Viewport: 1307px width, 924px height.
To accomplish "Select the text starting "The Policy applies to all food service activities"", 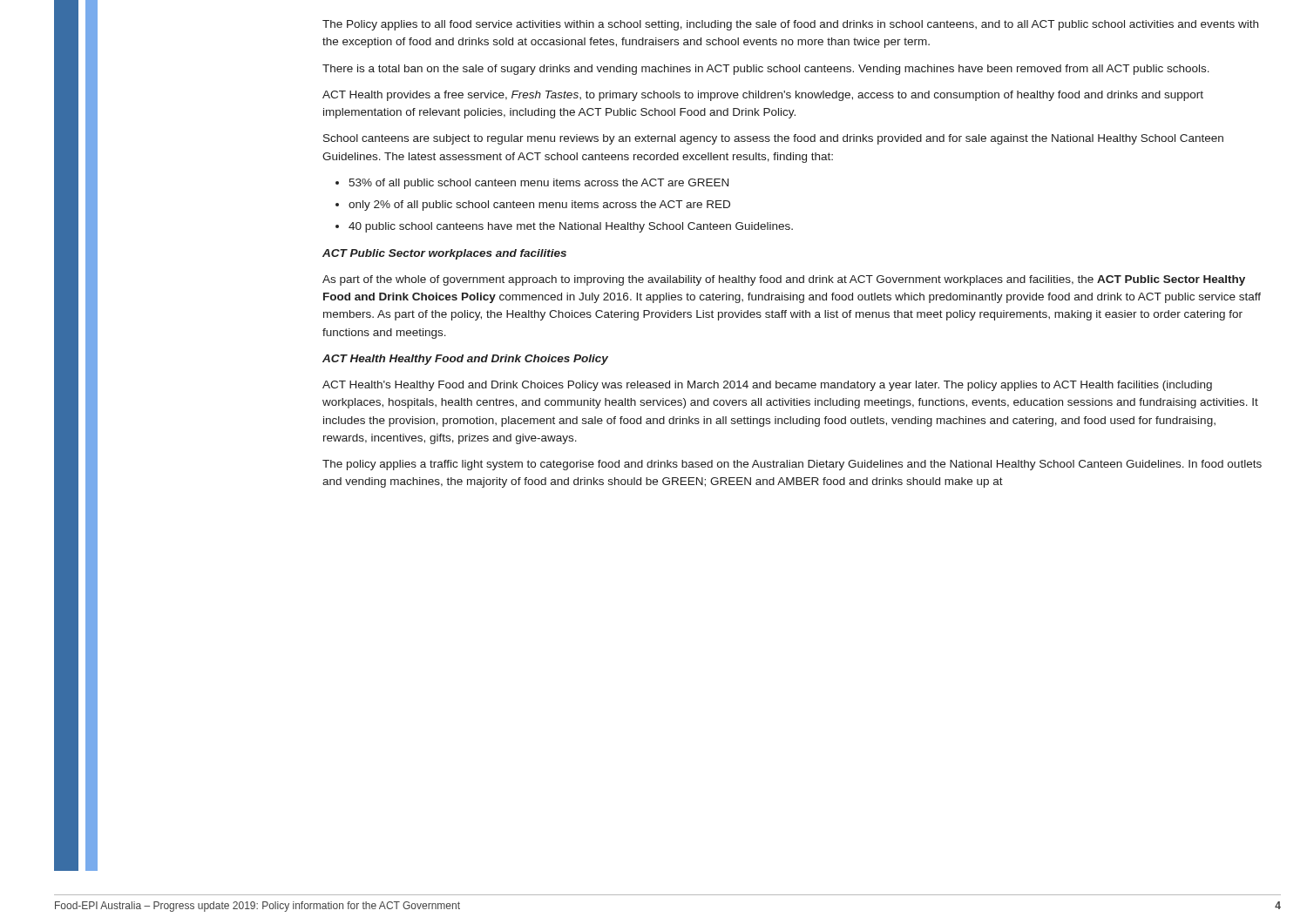I will [793, 33].
